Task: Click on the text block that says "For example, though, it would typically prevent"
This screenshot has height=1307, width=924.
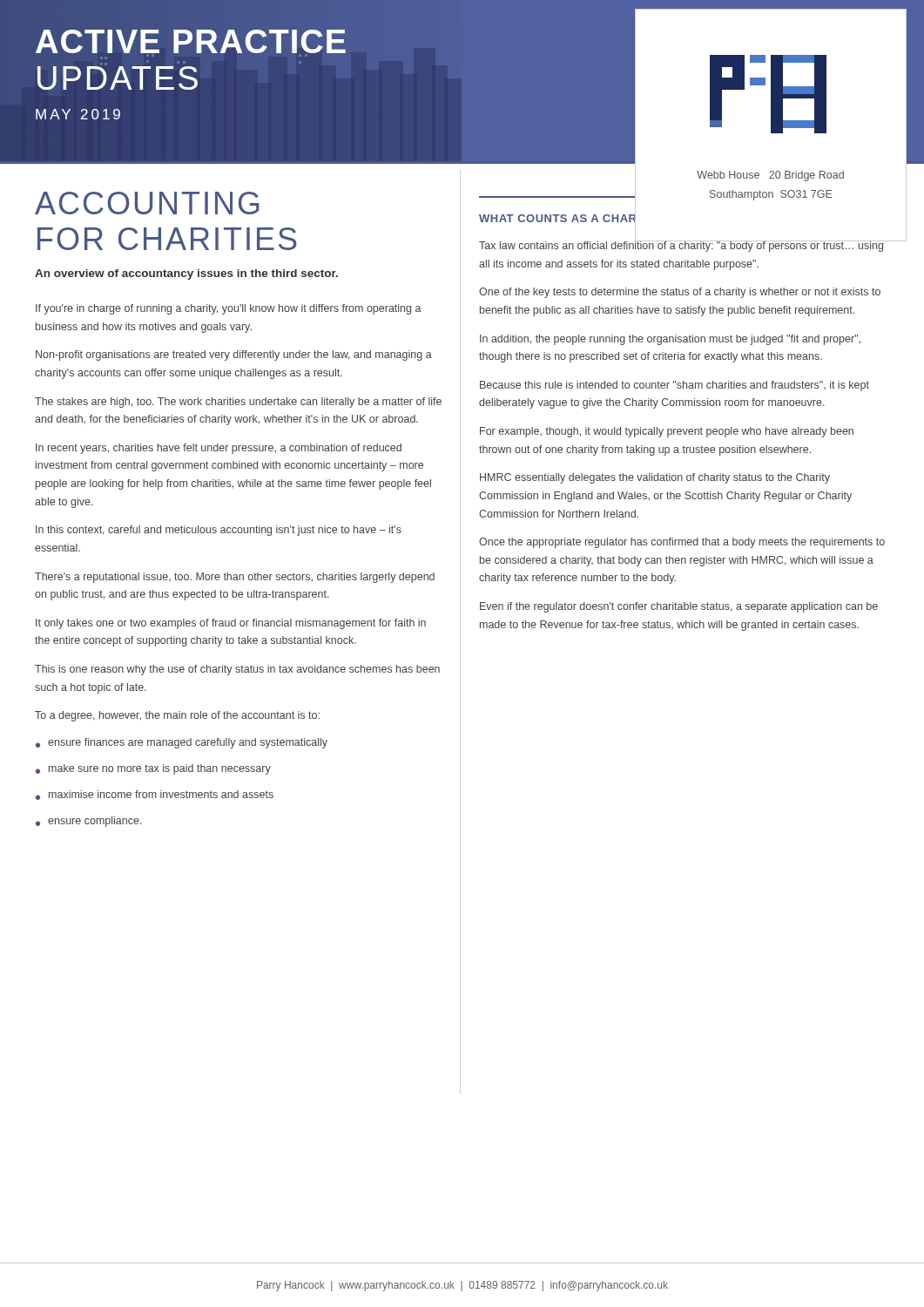Action: click(x=667, y=440)
